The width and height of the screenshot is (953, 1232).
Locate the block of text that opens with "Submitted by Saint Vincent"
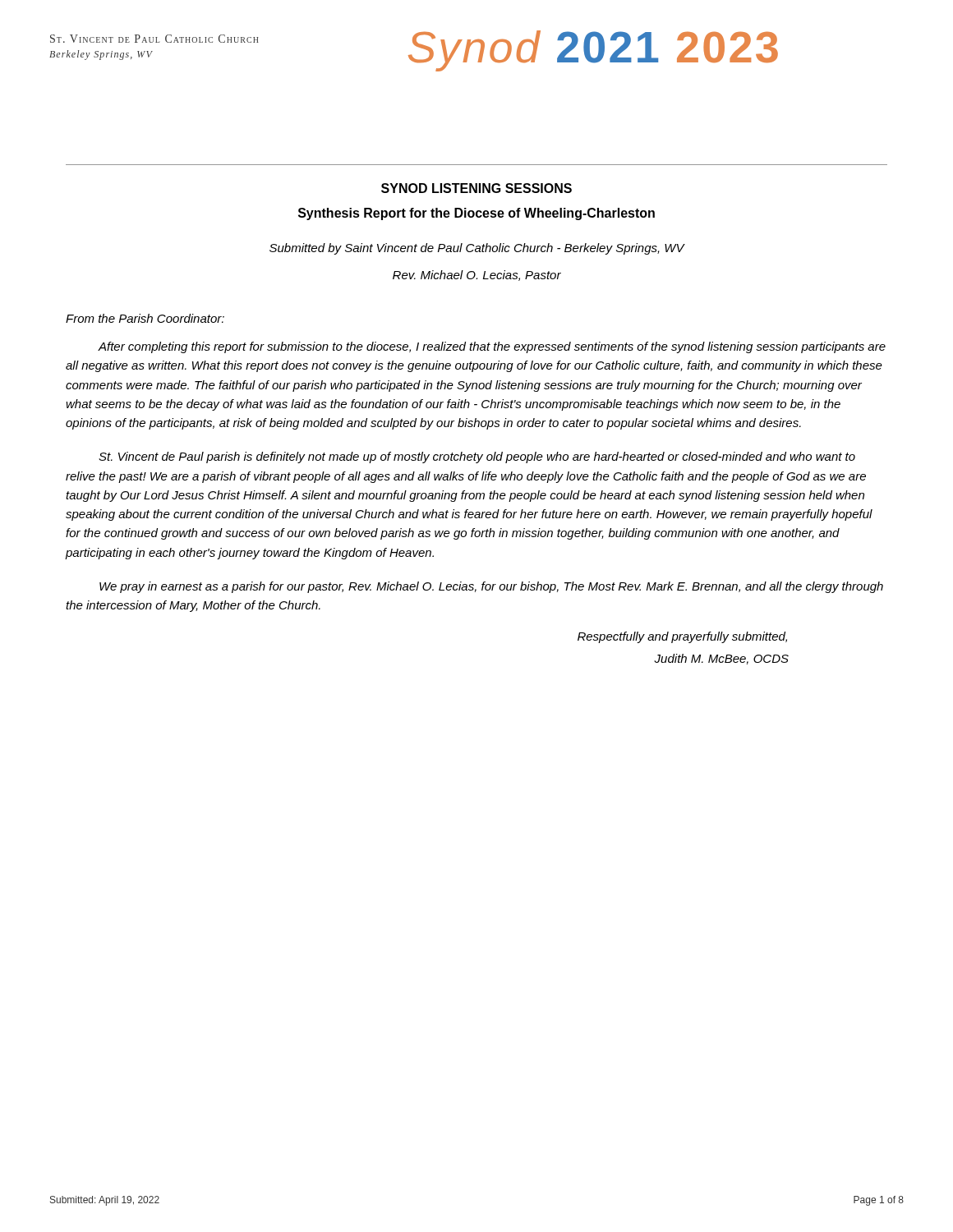pyautogui.click(x=476, y=248)
